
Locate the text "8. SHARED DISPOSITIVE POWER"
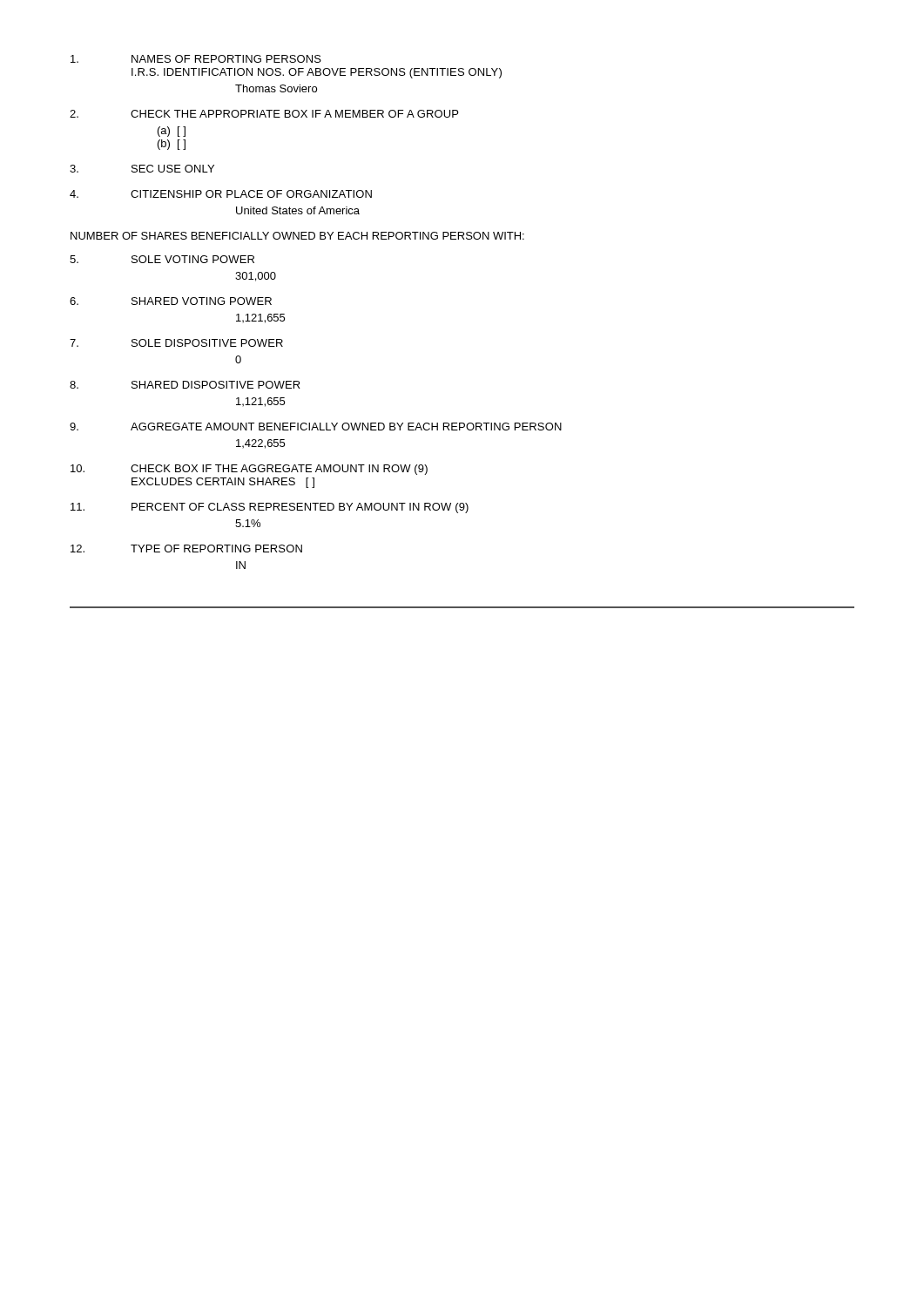point(185,385)
